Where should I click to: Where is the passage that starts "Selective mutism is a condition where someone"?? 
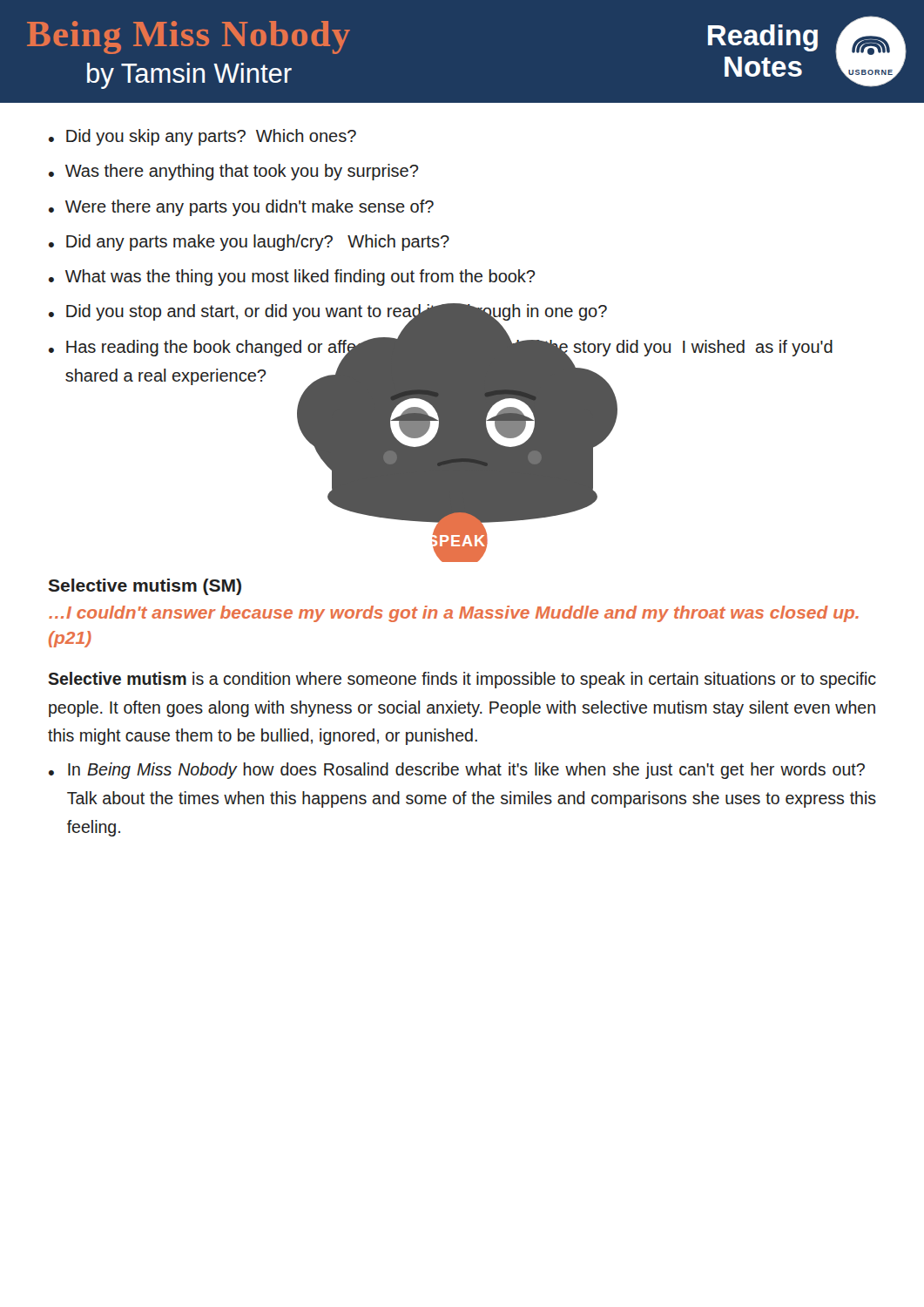click(462, 707)
